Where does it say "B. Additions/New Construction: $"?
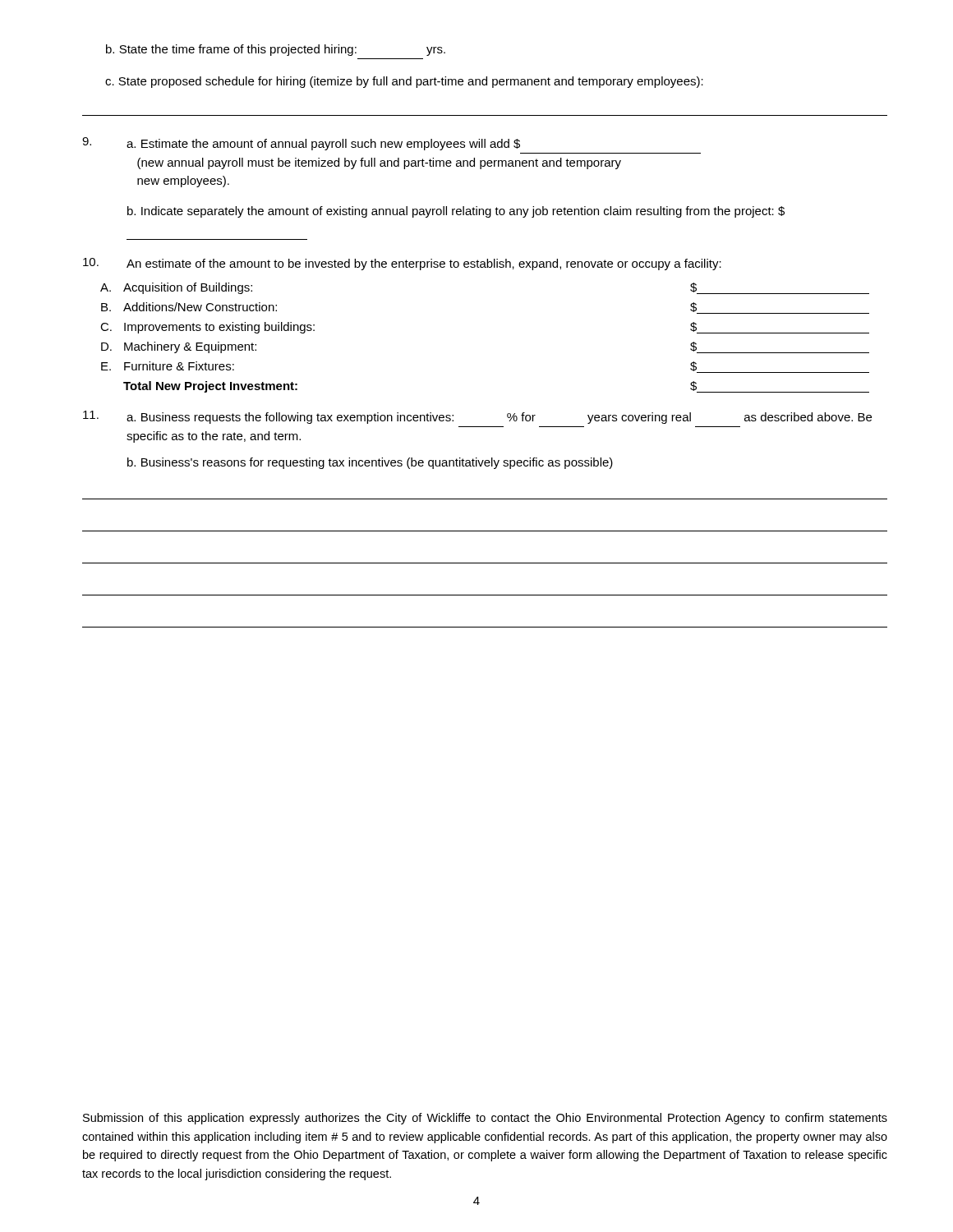Viewport: 953px width, 1232px height. click(194, 308)
